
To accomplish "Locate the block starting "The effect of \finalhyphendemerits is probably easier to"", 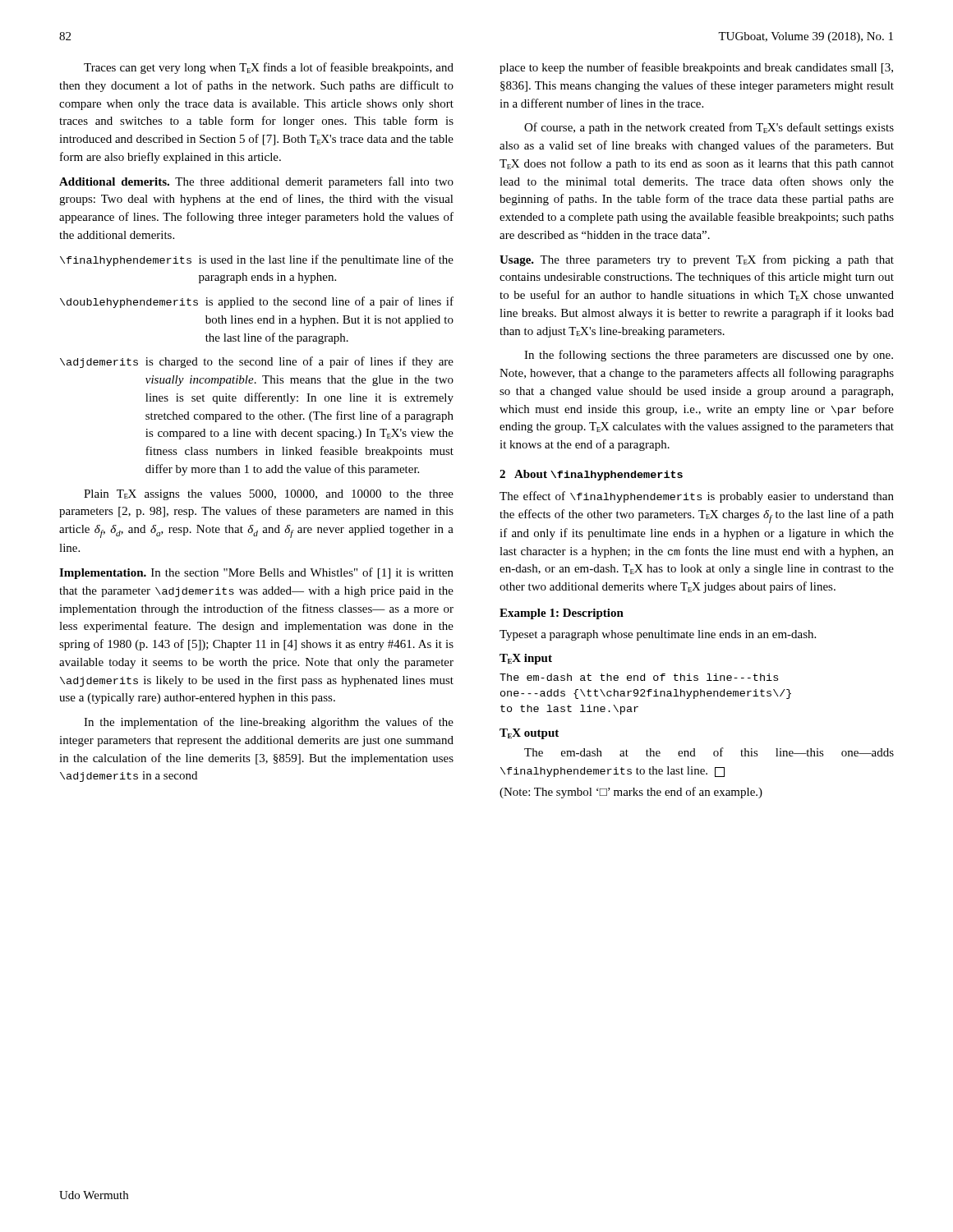I will pos(697,542).
